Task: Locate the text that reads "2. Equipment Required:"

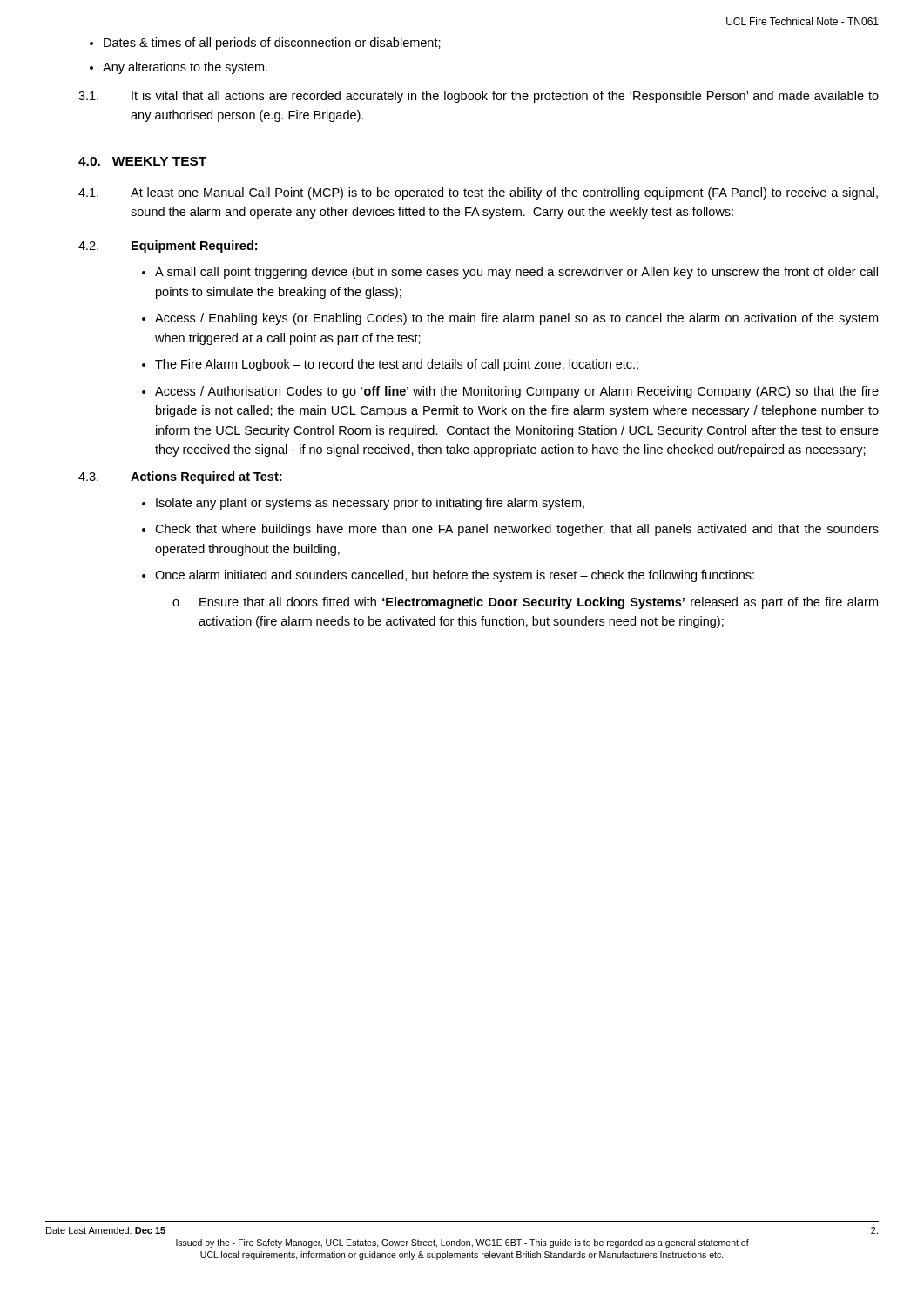Action: 168,247
